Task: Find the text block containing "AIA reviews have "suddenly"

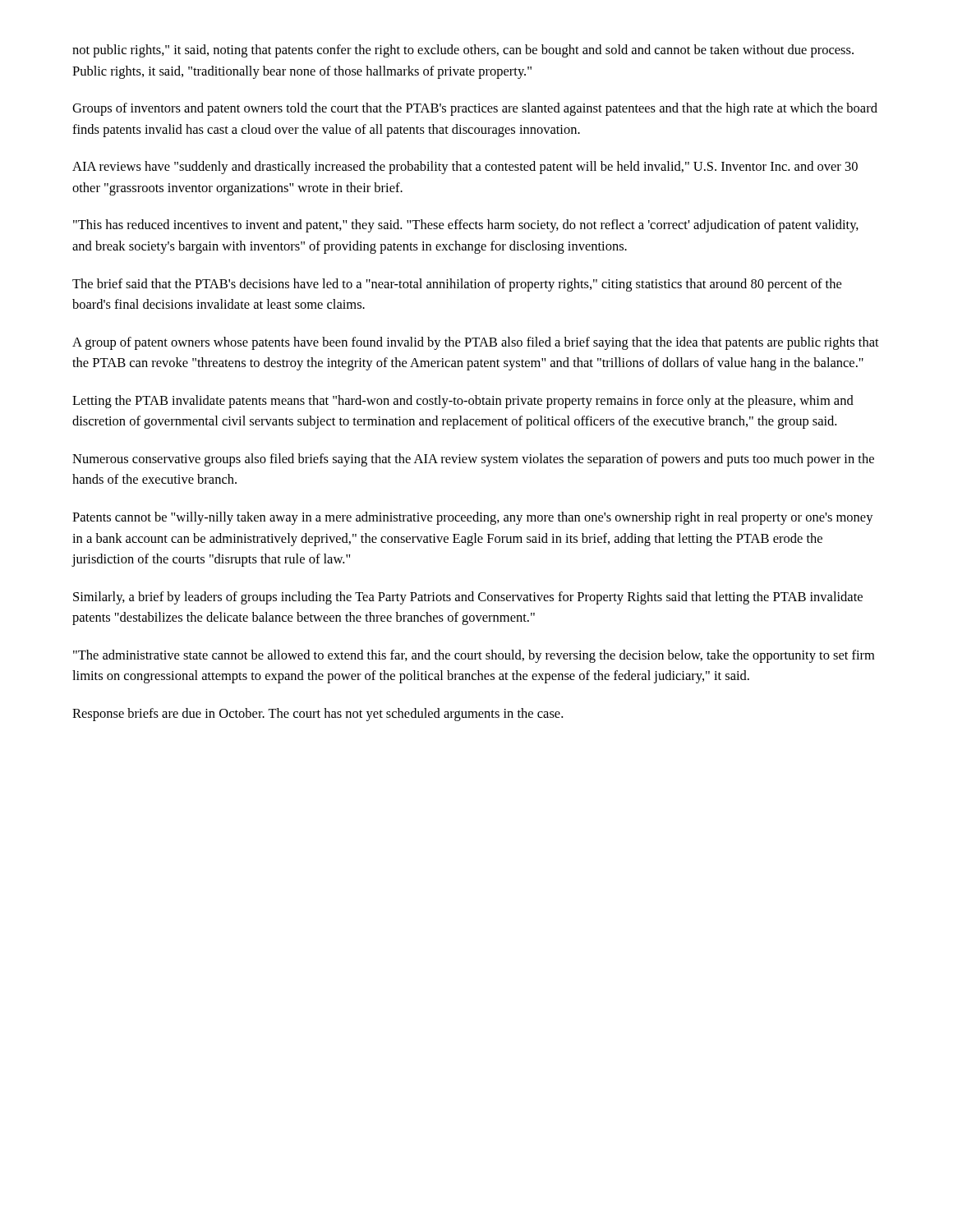Action: (465, 177)
